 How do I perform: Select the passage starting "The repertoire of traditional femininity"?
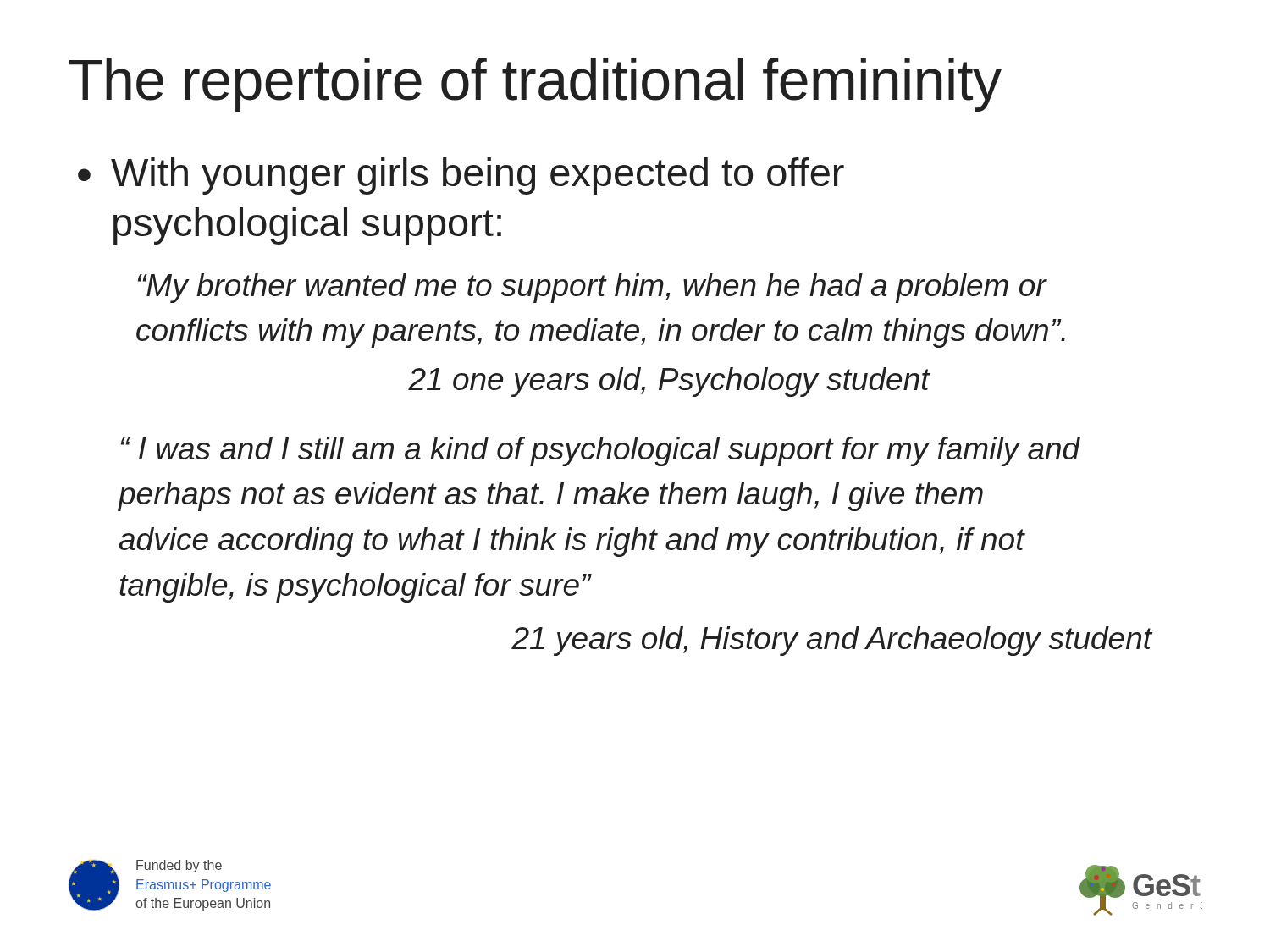click(x=534, y=80)
